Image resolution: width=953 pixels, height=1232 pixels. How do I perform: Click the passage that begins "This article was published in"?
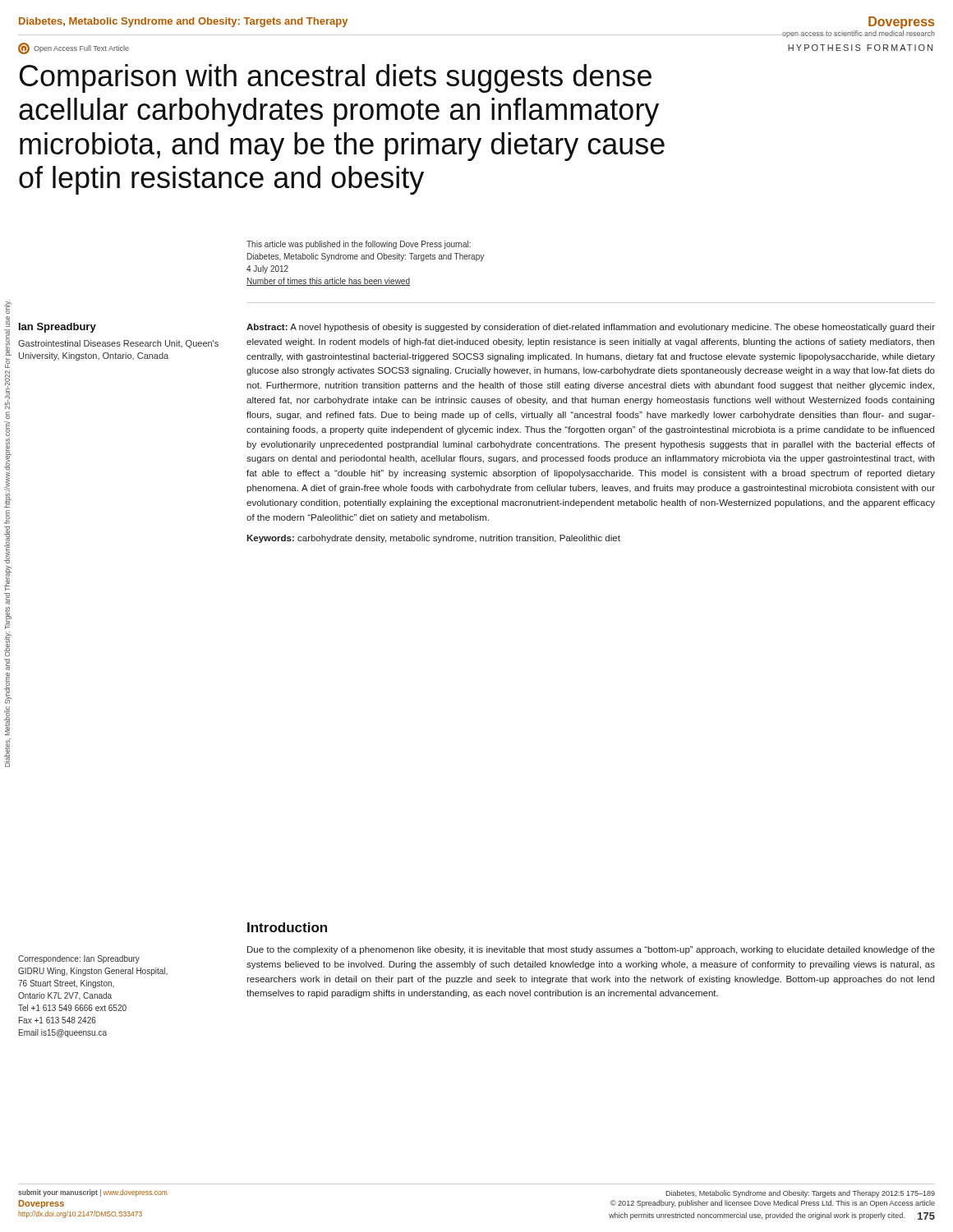click(365, 263)
